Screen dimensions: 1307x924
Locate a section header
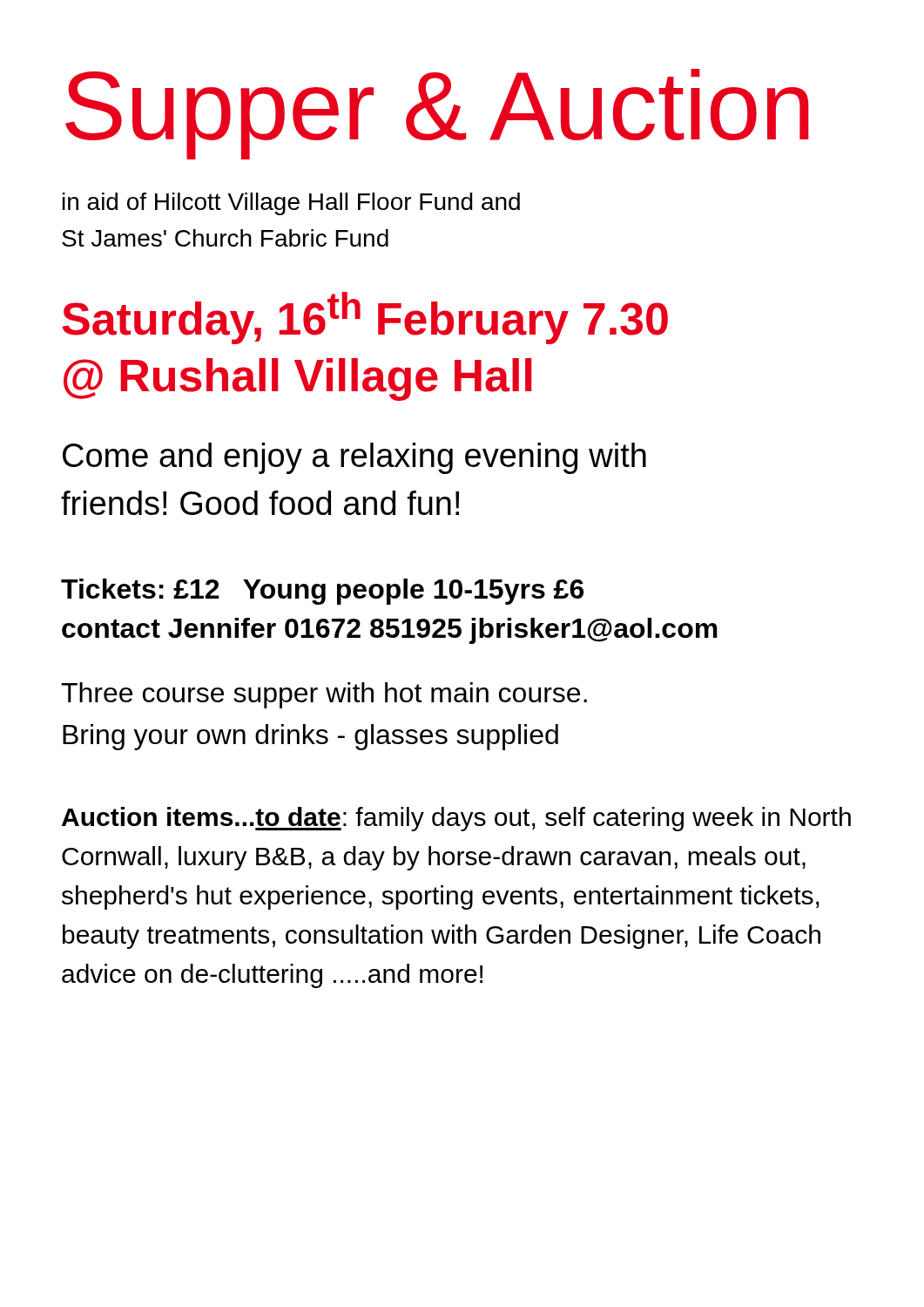(x=365, y=342)
